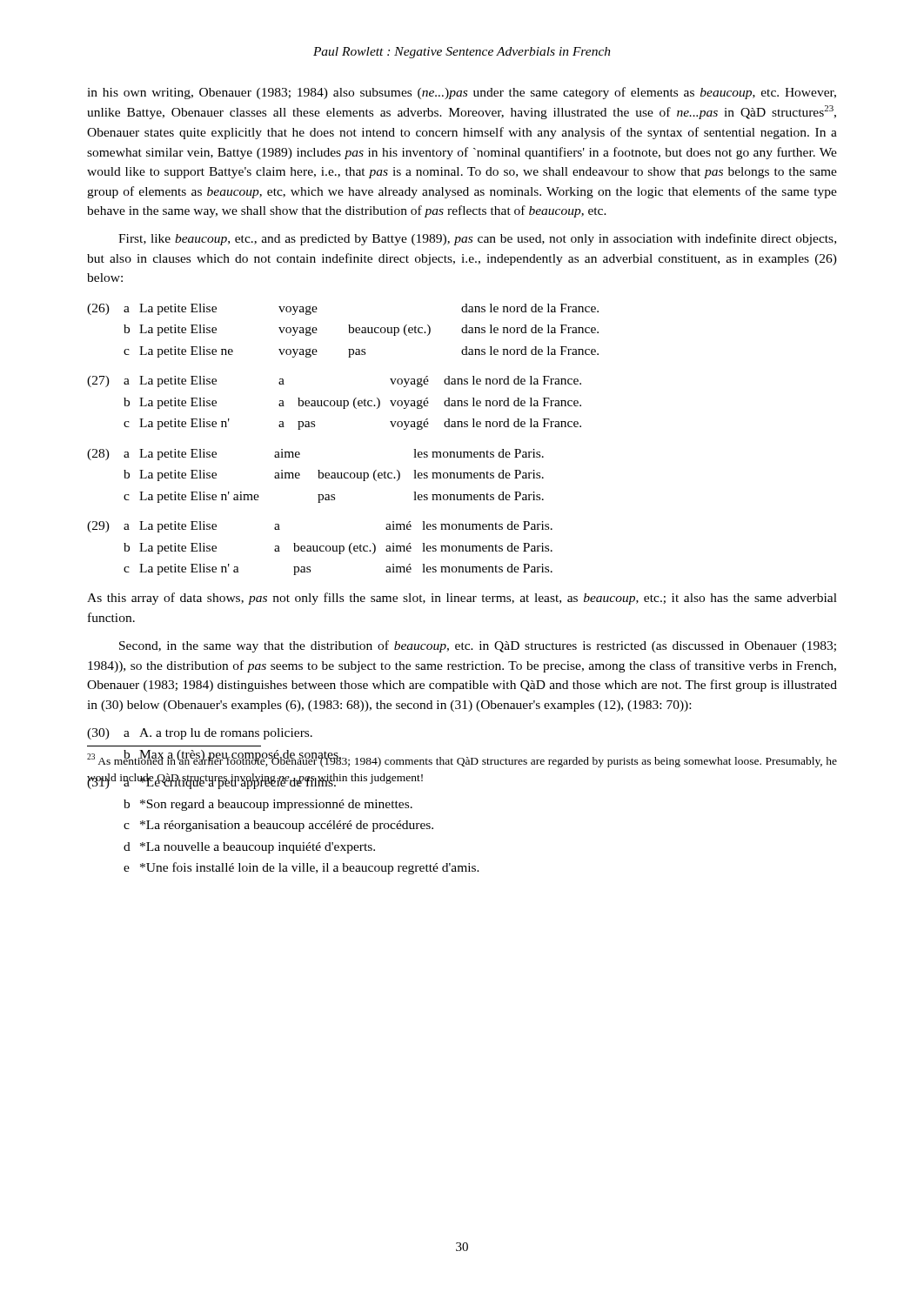Find the text block containing "As this array of"

pyautogui.click(x=462, y=608)
